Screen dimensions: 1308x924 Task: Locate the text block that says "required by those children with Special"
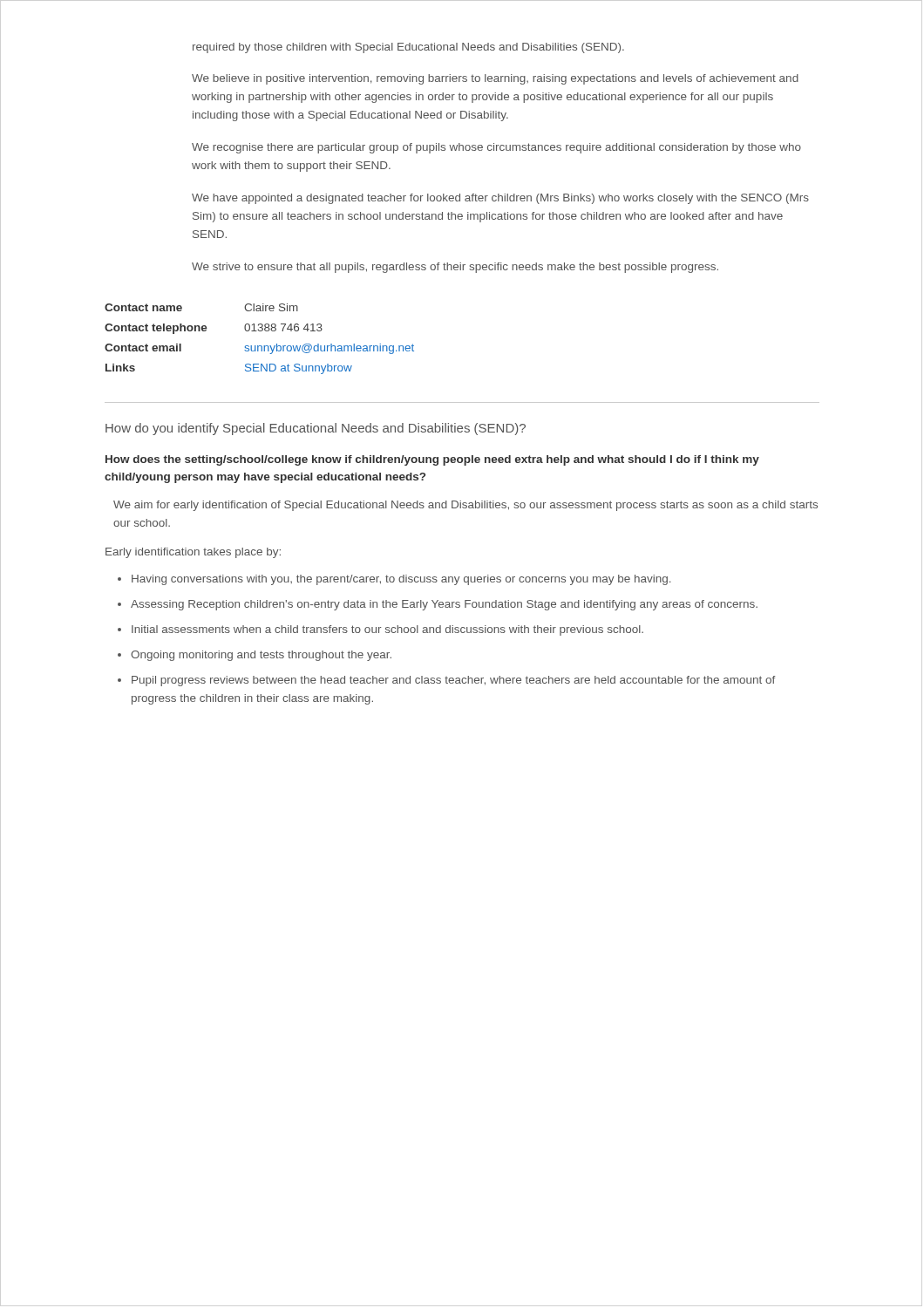(506, 47)
